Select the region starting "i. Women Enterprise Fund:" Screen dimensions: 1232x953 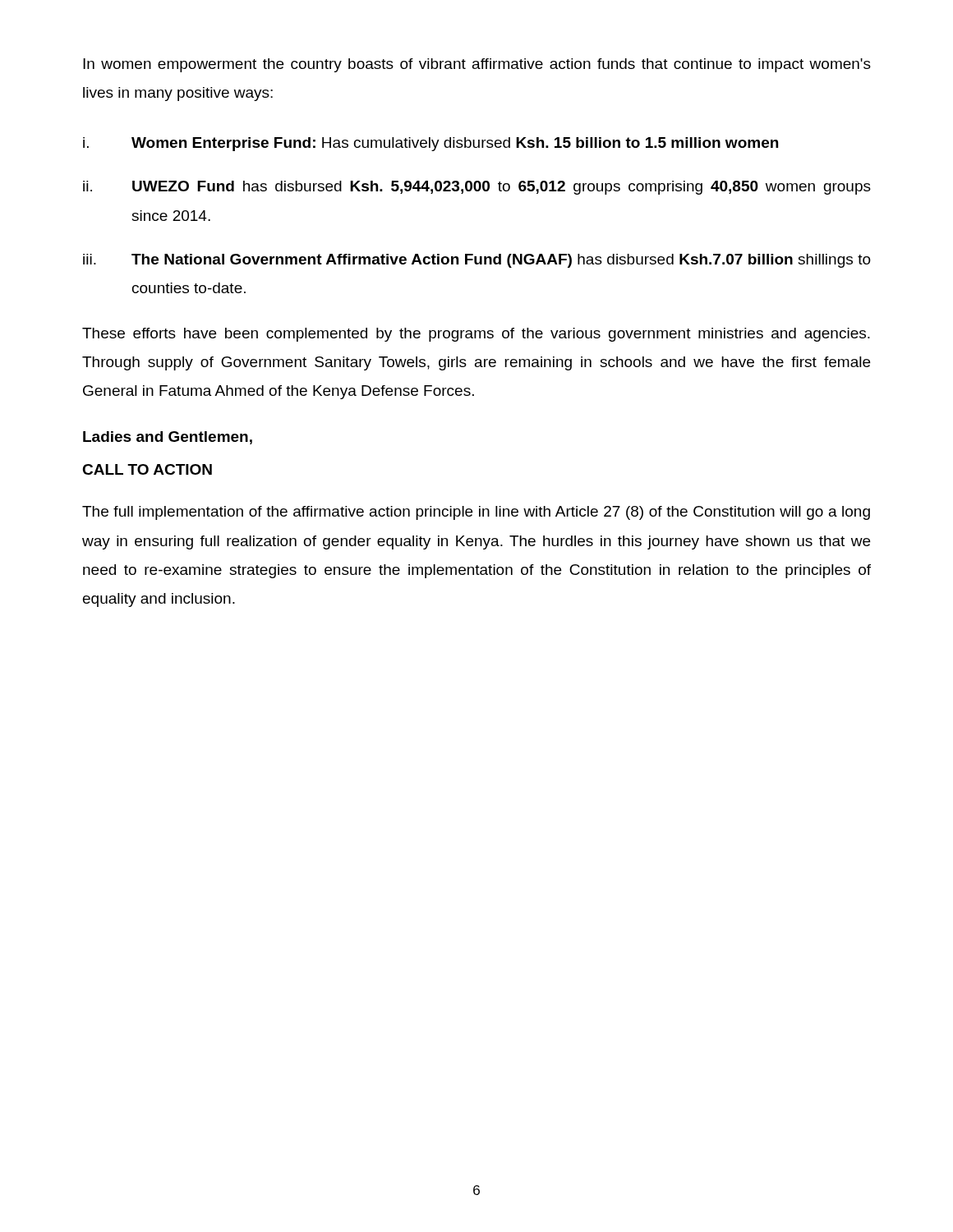(x=476, y=143)
